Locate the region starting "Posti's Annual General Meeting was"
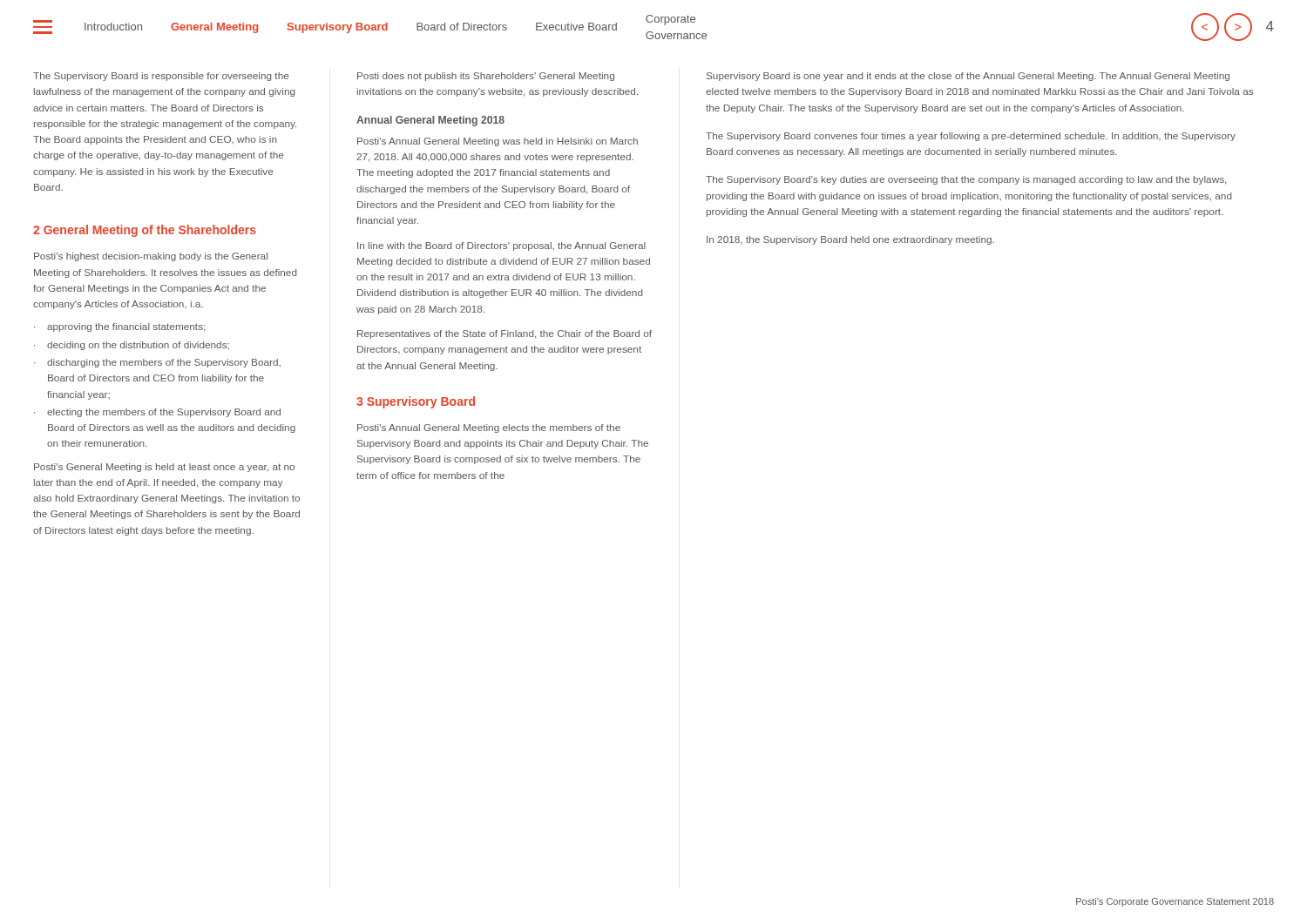The height and width of the screenshot is (924, 1307). click(497, 181)
